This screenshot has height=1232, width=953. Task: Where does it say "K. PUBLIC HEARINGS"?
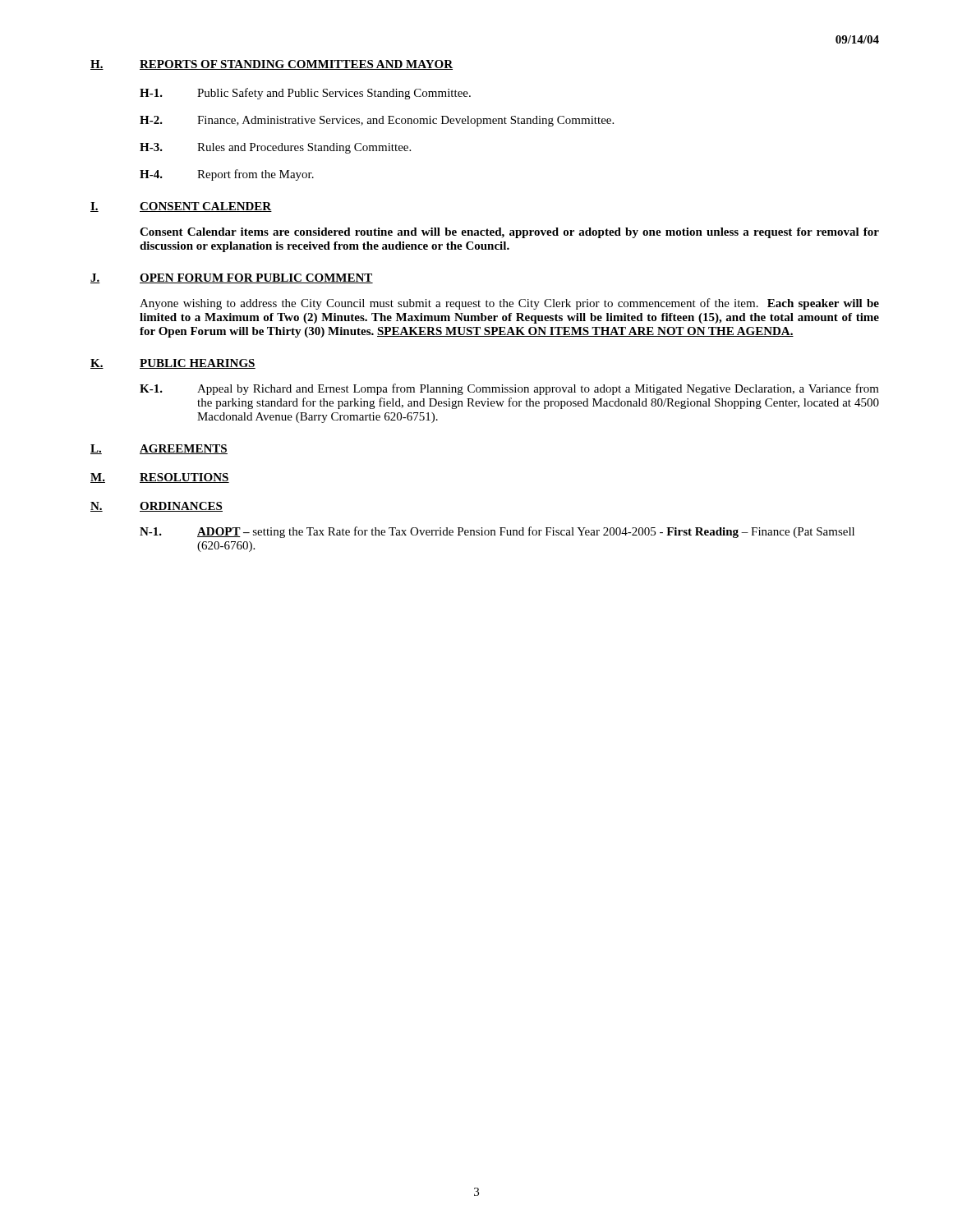point(173,363)
